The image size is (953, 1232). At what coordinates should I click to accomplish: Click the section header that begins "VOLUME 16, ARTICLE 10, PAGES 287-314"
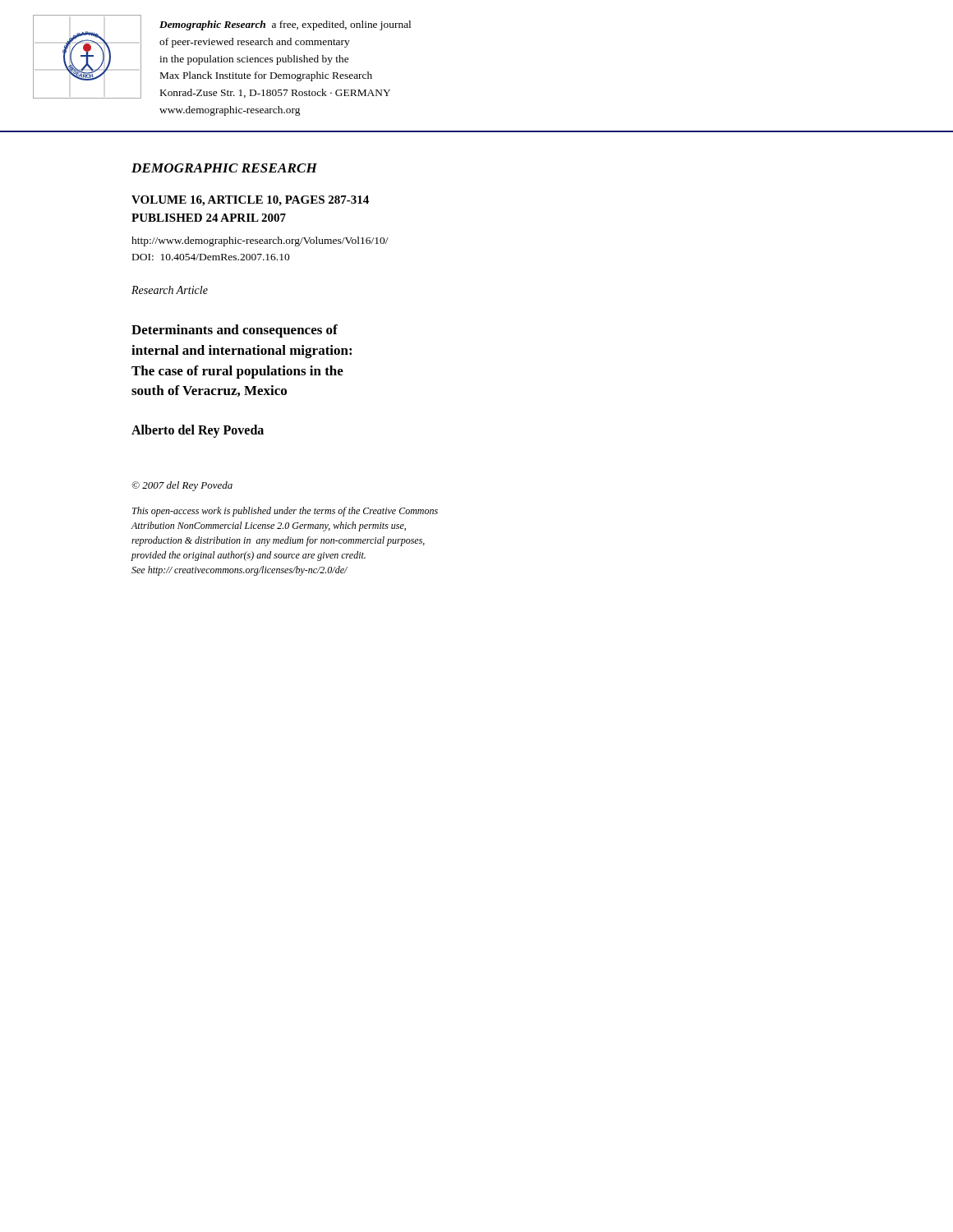coord(250,209)
